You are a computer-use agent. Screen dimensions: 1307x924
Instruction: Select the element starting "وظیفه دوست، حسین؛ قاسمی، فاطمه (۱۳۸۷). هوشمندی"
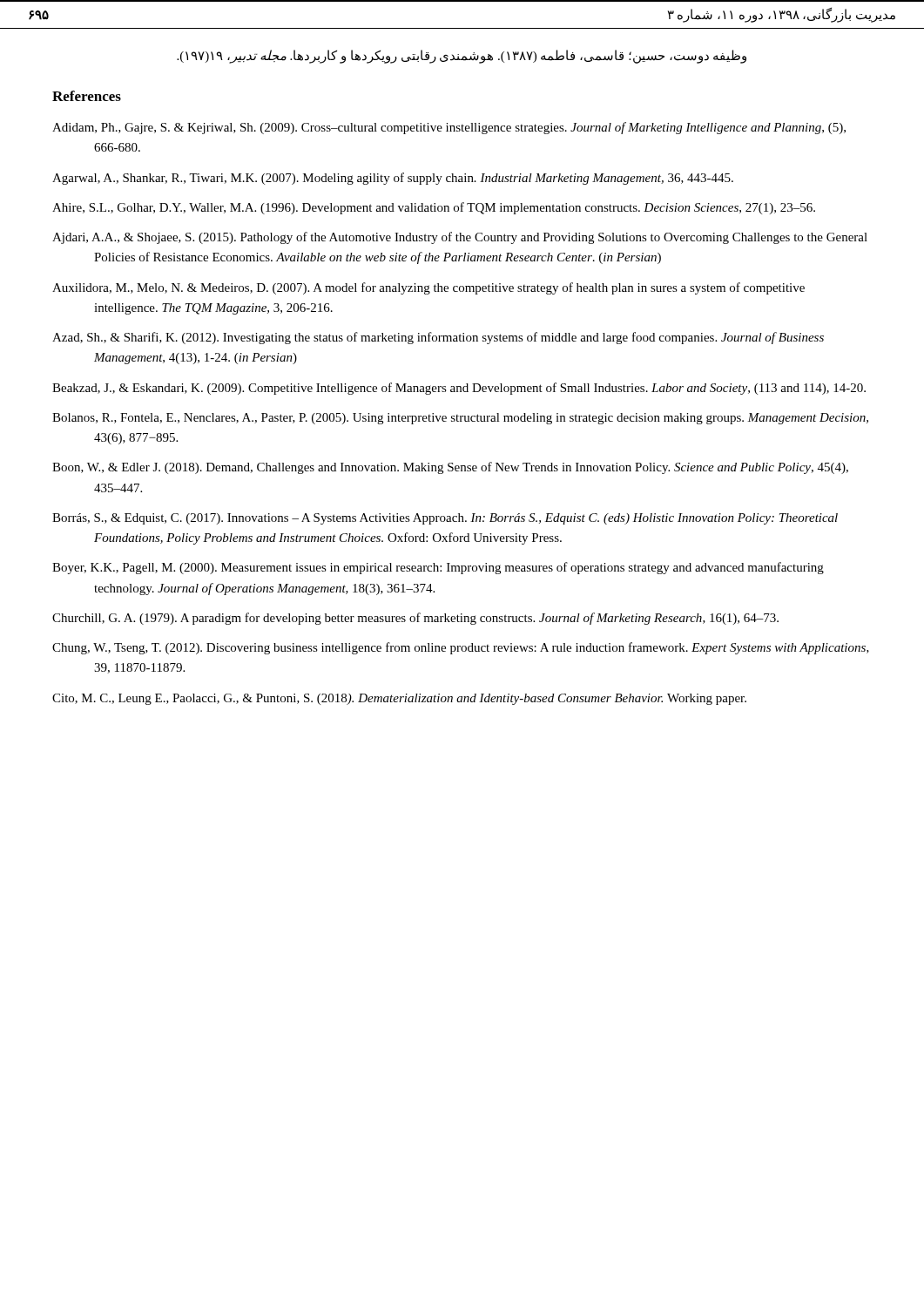(x=462, y=56)
